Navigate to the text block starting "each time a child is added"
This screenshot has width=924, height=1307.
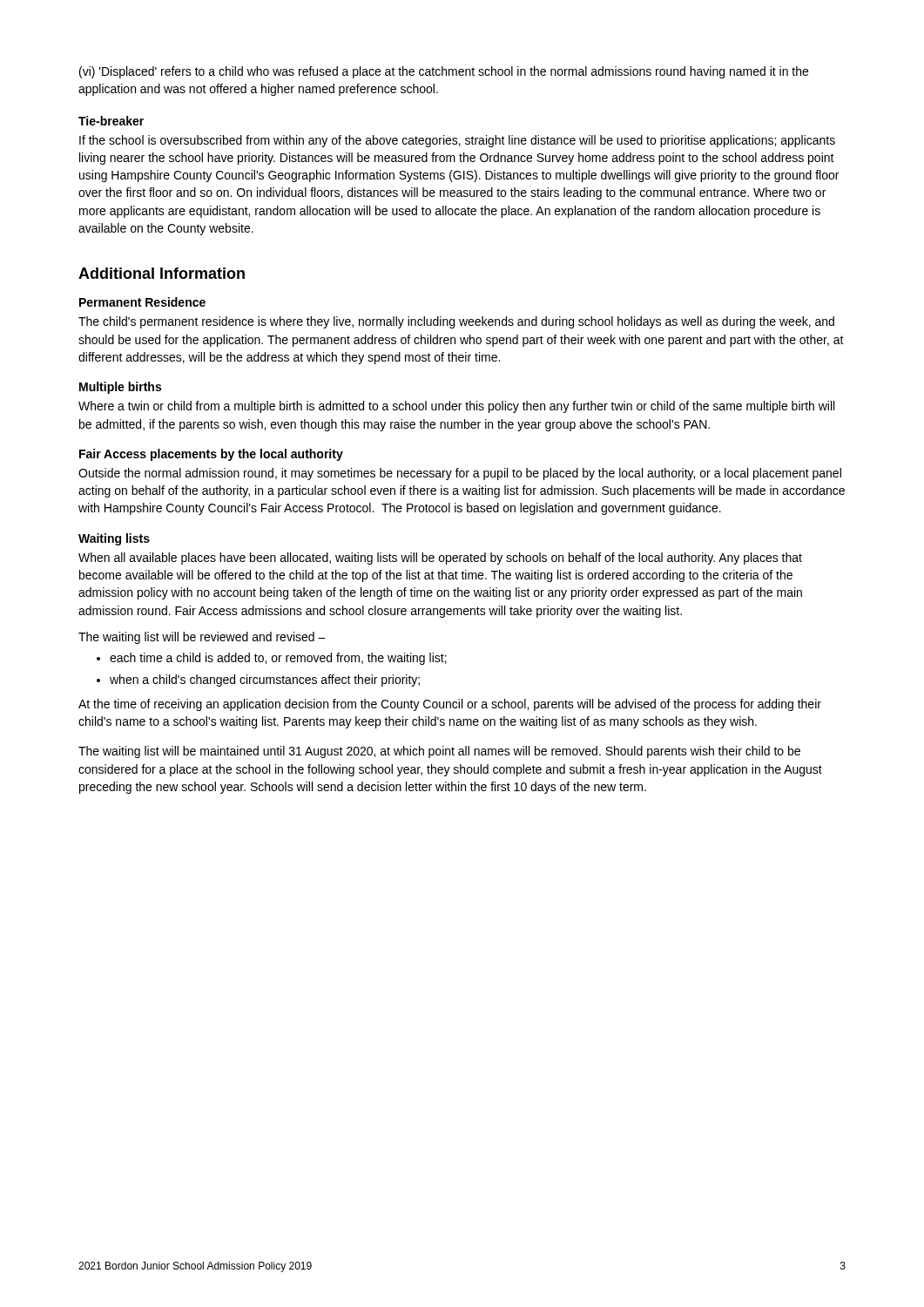tap(278, 658)
